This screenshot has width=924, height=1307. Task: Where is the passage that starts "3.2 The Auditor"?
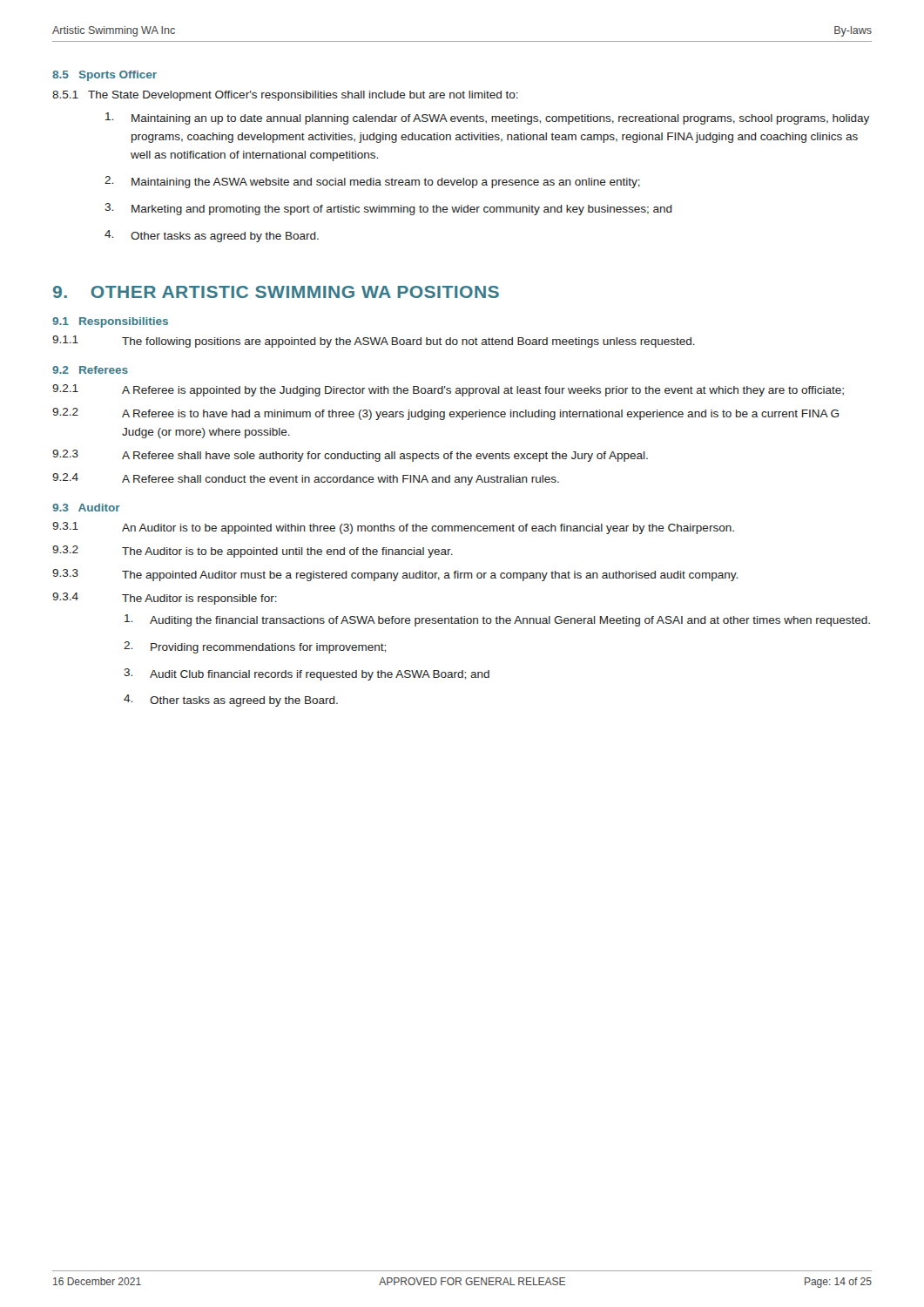tap(462, 552)
